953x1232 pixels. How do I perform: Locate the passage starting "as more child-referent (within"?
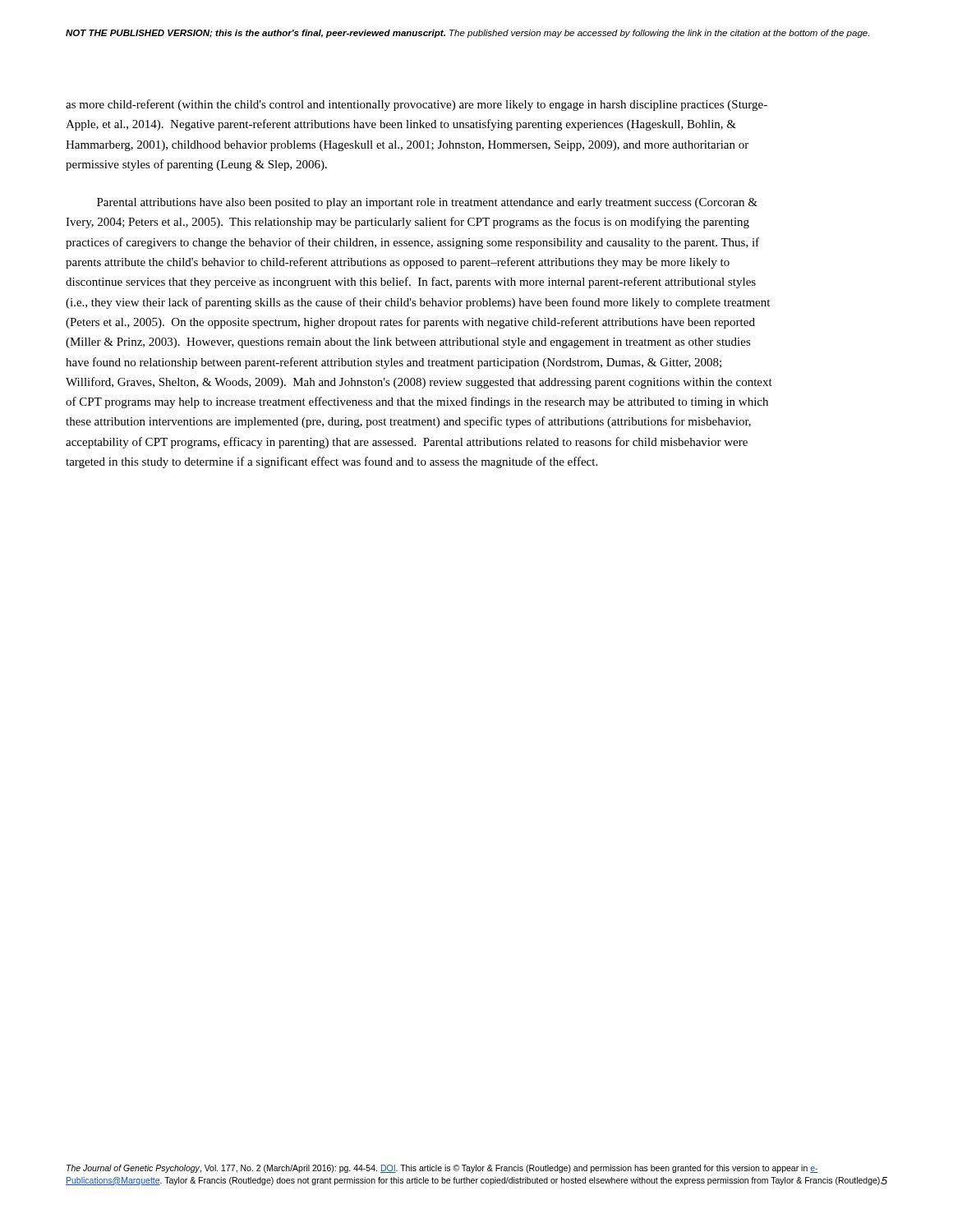click(x=419, y=283)
